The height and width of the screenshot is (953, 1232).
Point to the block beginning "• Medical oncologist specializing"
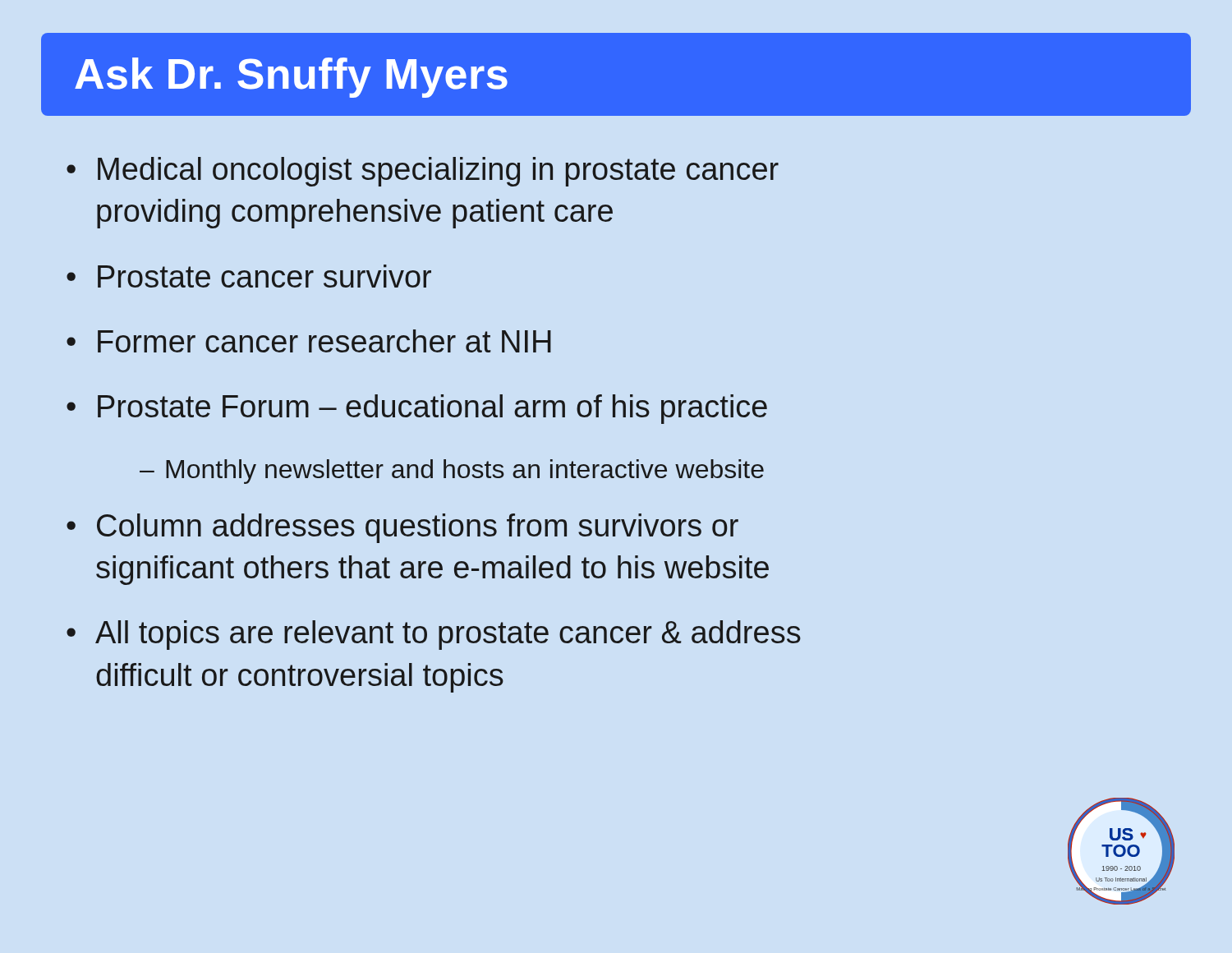422,191
